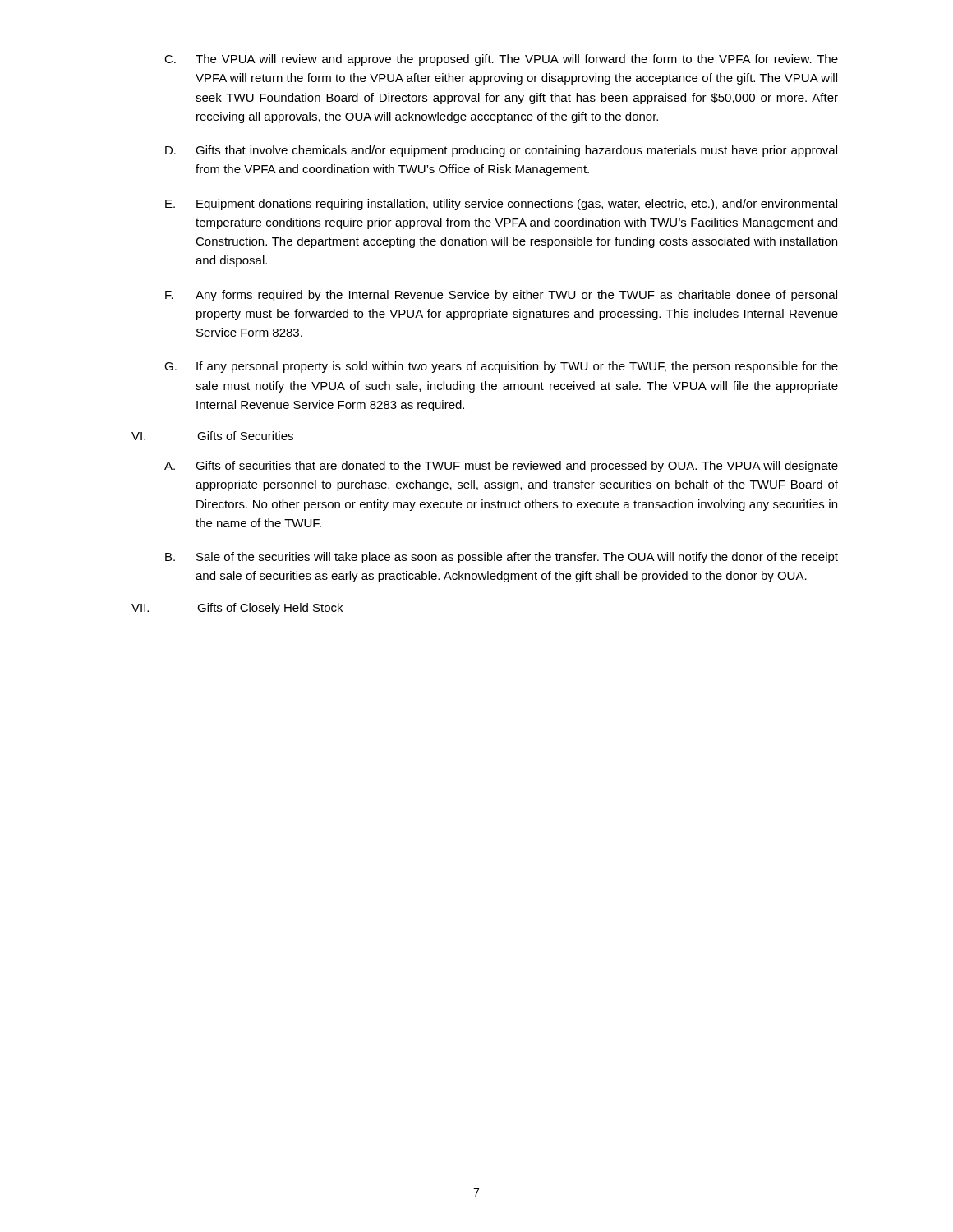
Task: Find the list item containing "B. Sale of the securities will"
Action: click(501, 566)
